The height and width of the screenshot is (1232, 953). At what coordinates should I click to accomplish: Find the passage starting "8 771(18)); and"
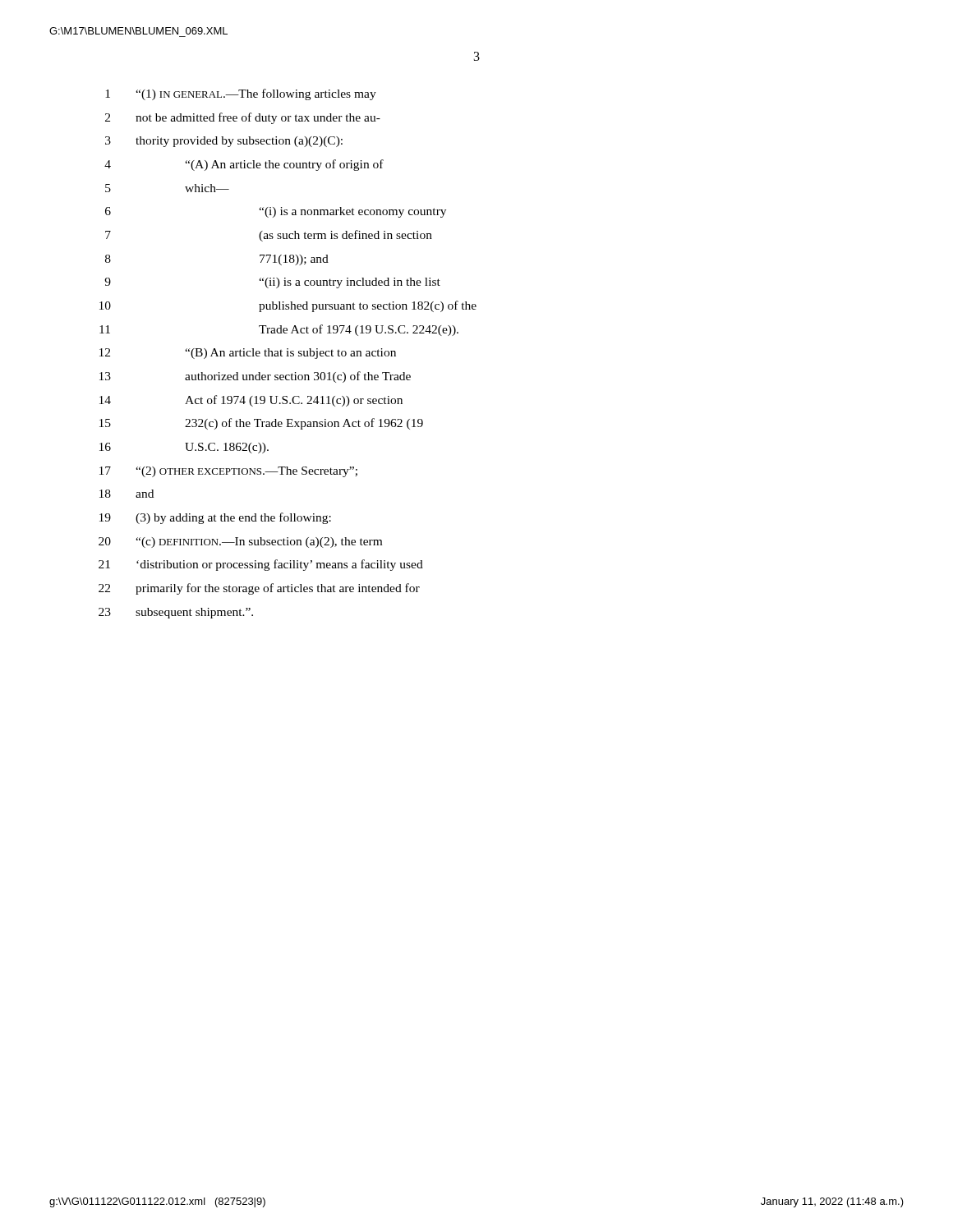pos(109,259)
